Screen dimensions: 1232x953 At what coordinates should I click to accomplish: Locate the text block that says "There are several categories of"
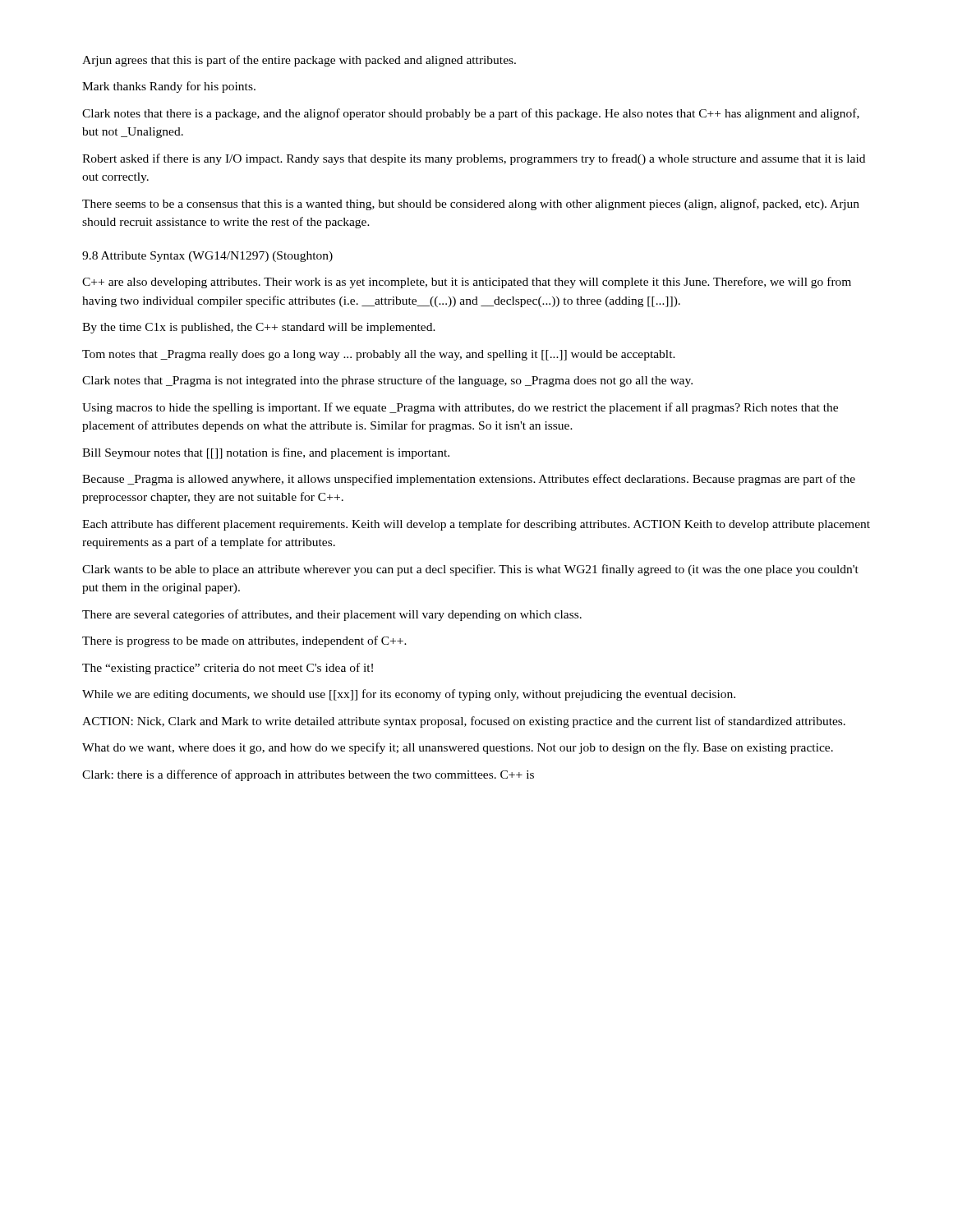click(x=332, y=614)
